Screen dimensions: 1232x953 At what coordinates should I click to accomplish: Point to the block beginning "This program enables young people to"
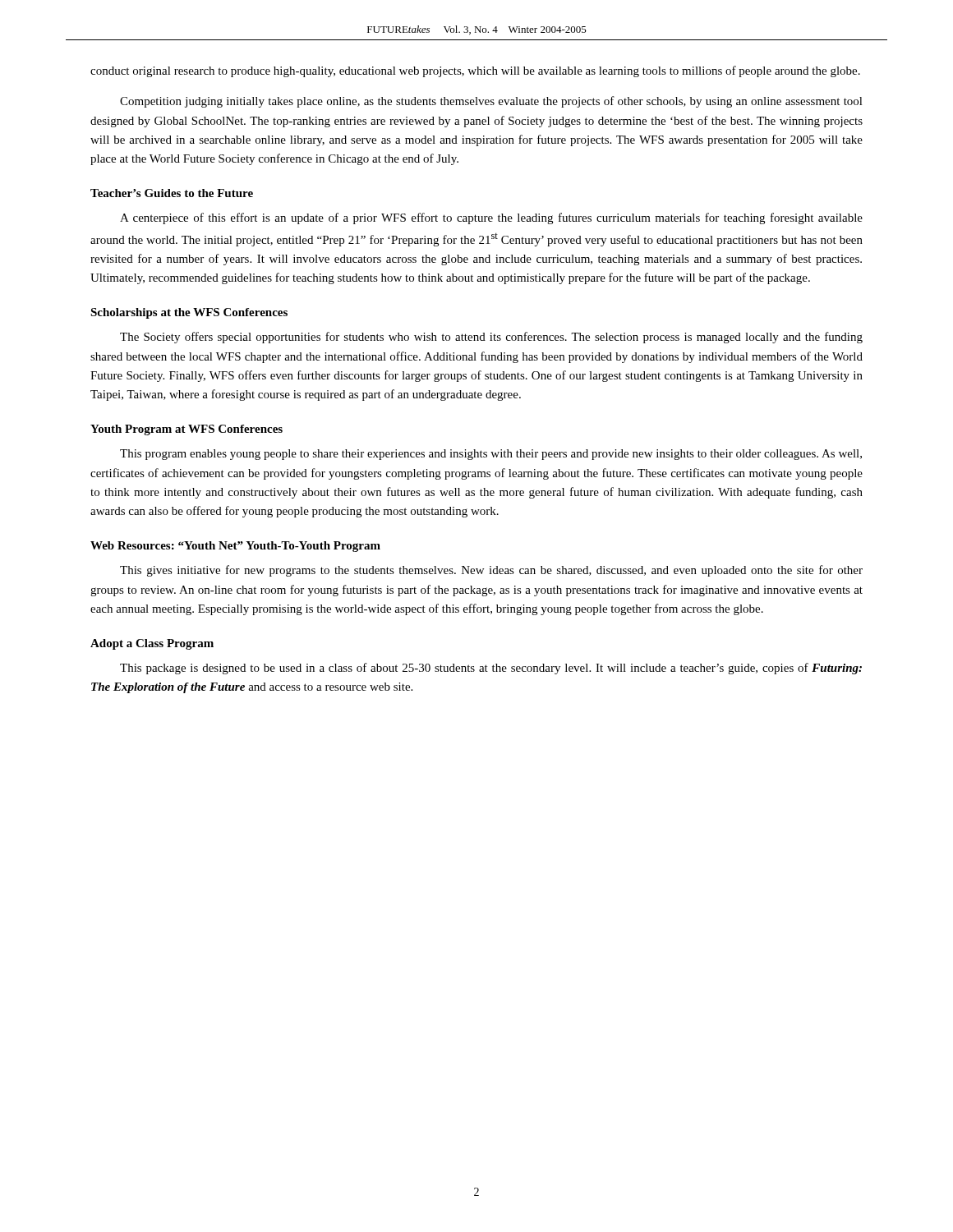pos(476,483)
